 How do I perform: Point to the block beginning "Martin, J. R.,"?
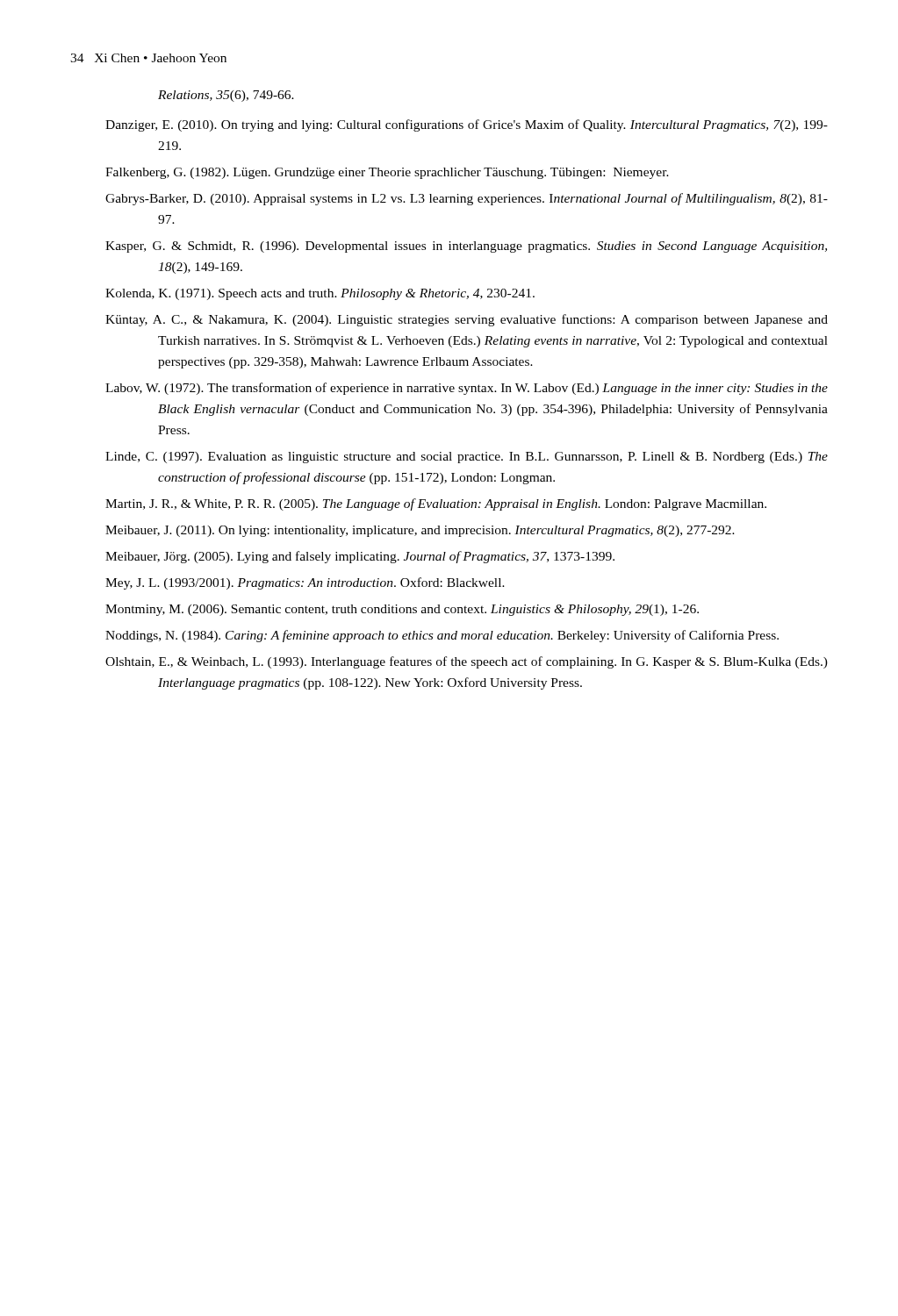pos(436,503)
